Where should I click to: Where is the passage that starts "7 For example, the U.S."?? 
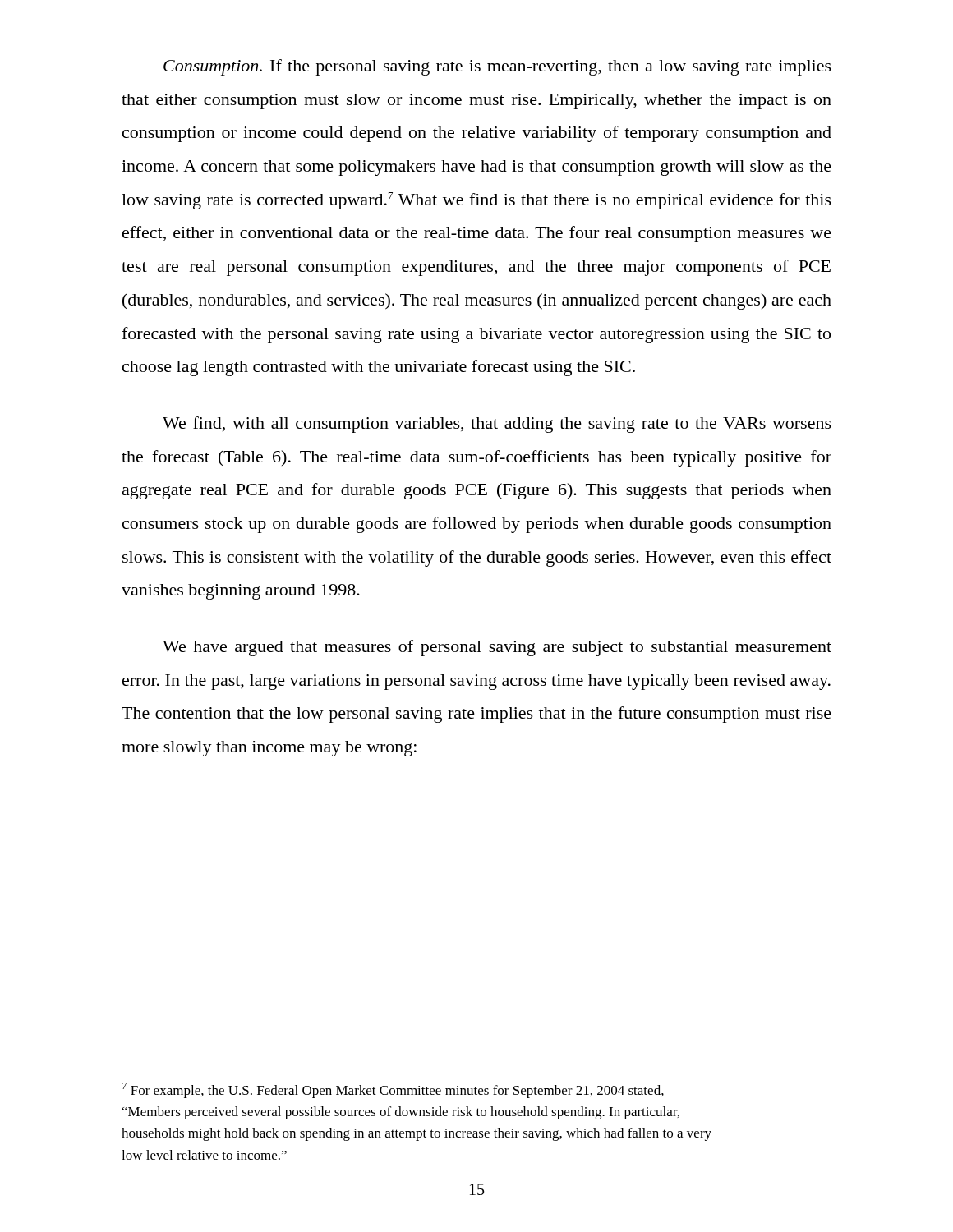[x=476, y=1123]
